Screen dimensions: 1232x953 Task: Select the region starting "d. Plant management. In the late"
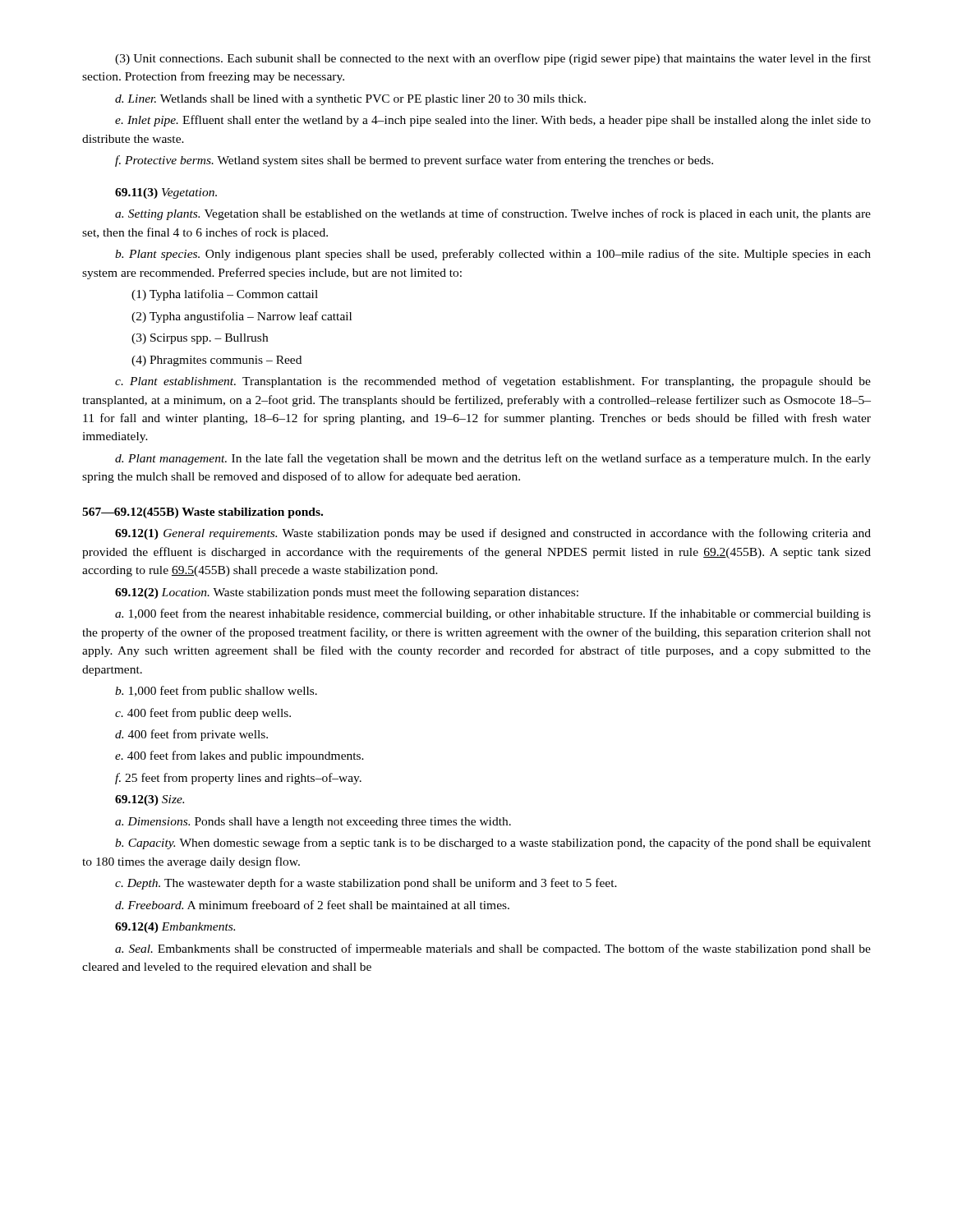[x=476, y=468]
